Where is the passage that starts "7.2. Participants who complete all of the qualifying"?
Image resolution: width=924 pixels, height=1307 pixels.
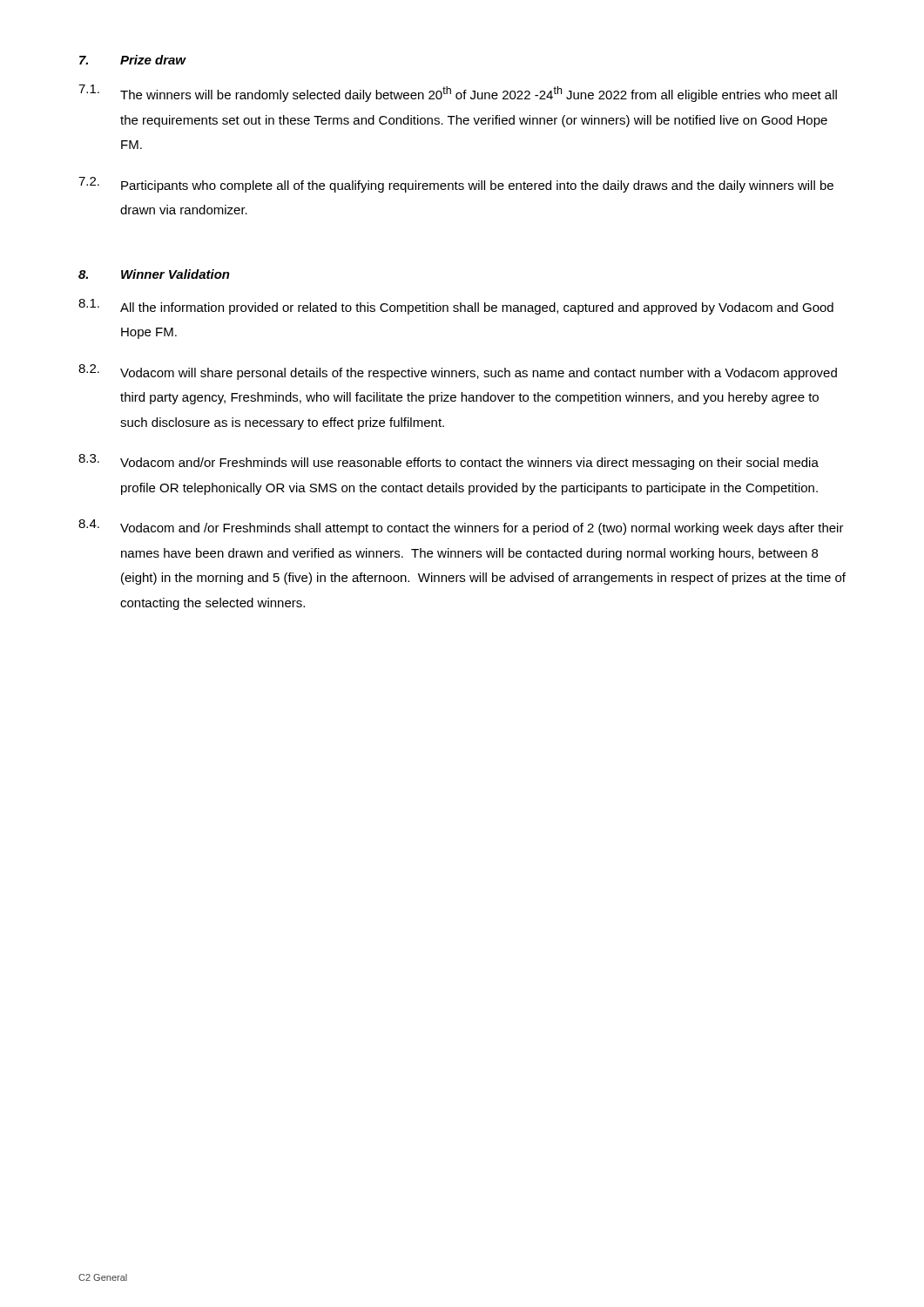[x=462, y=198]
